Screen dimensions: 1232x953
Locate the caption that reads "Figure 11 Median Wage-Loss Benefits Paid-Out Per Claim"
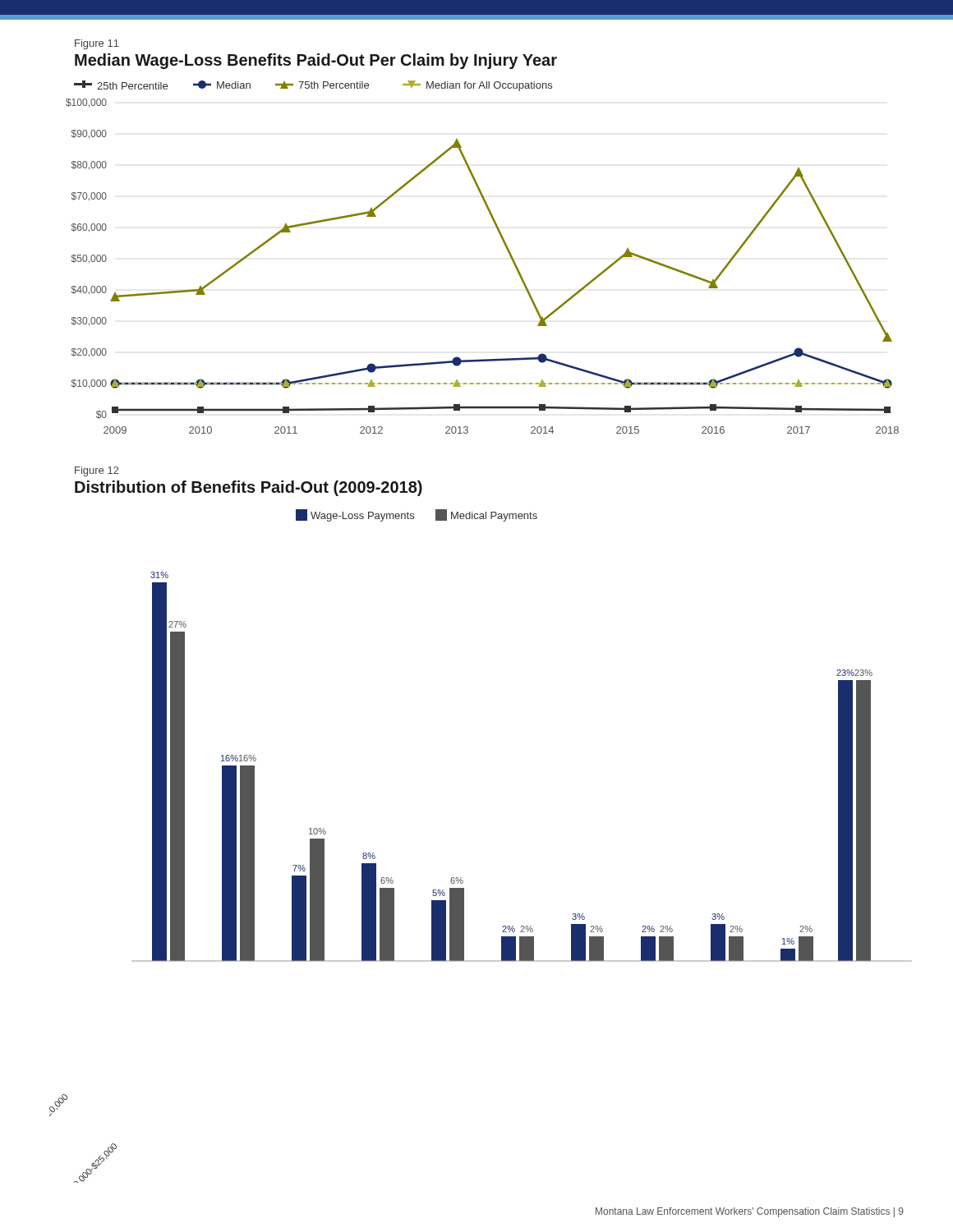315,53
